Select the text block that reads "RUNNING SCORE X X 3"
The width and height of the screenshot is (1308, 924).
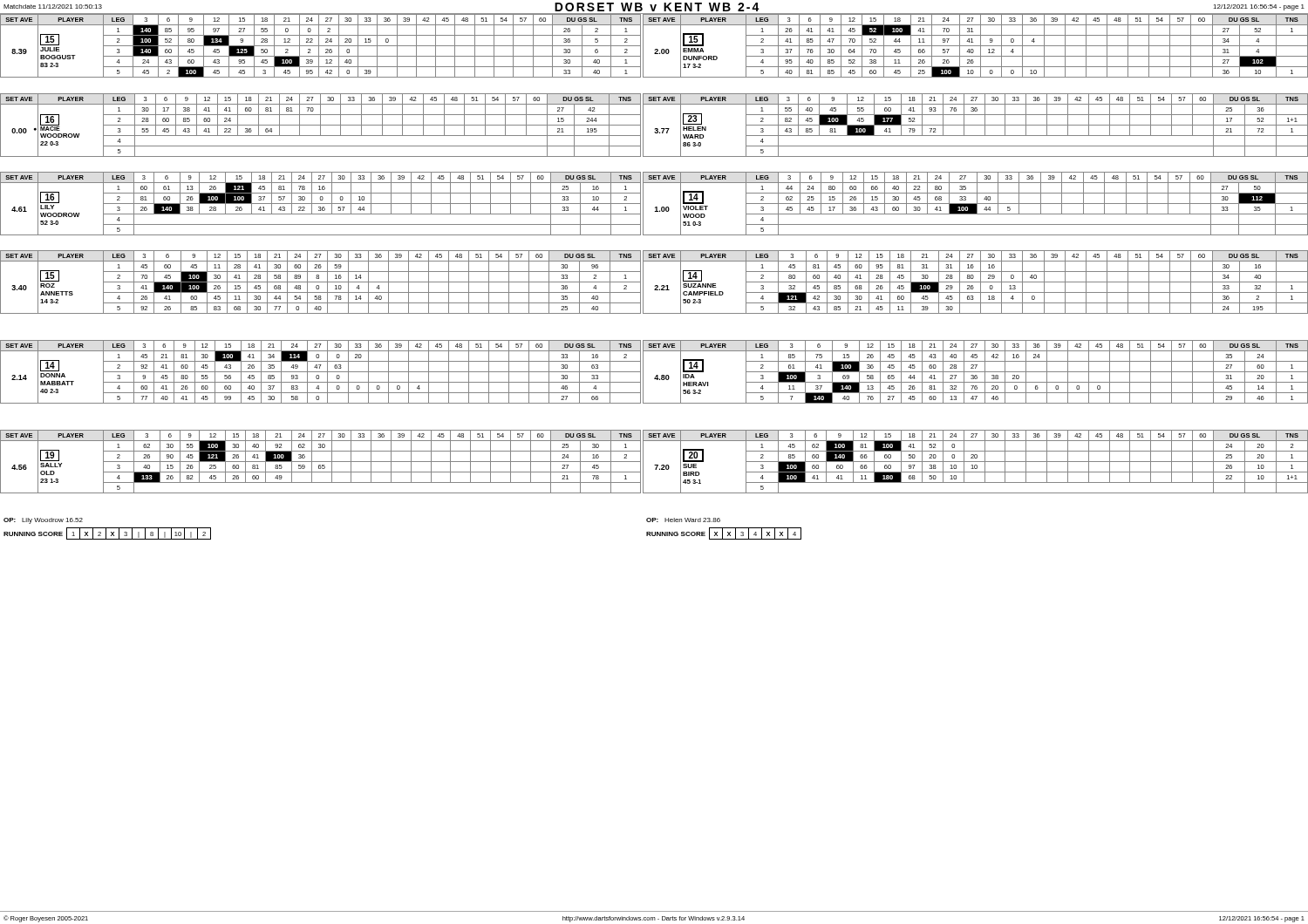(x=724, y=534)
